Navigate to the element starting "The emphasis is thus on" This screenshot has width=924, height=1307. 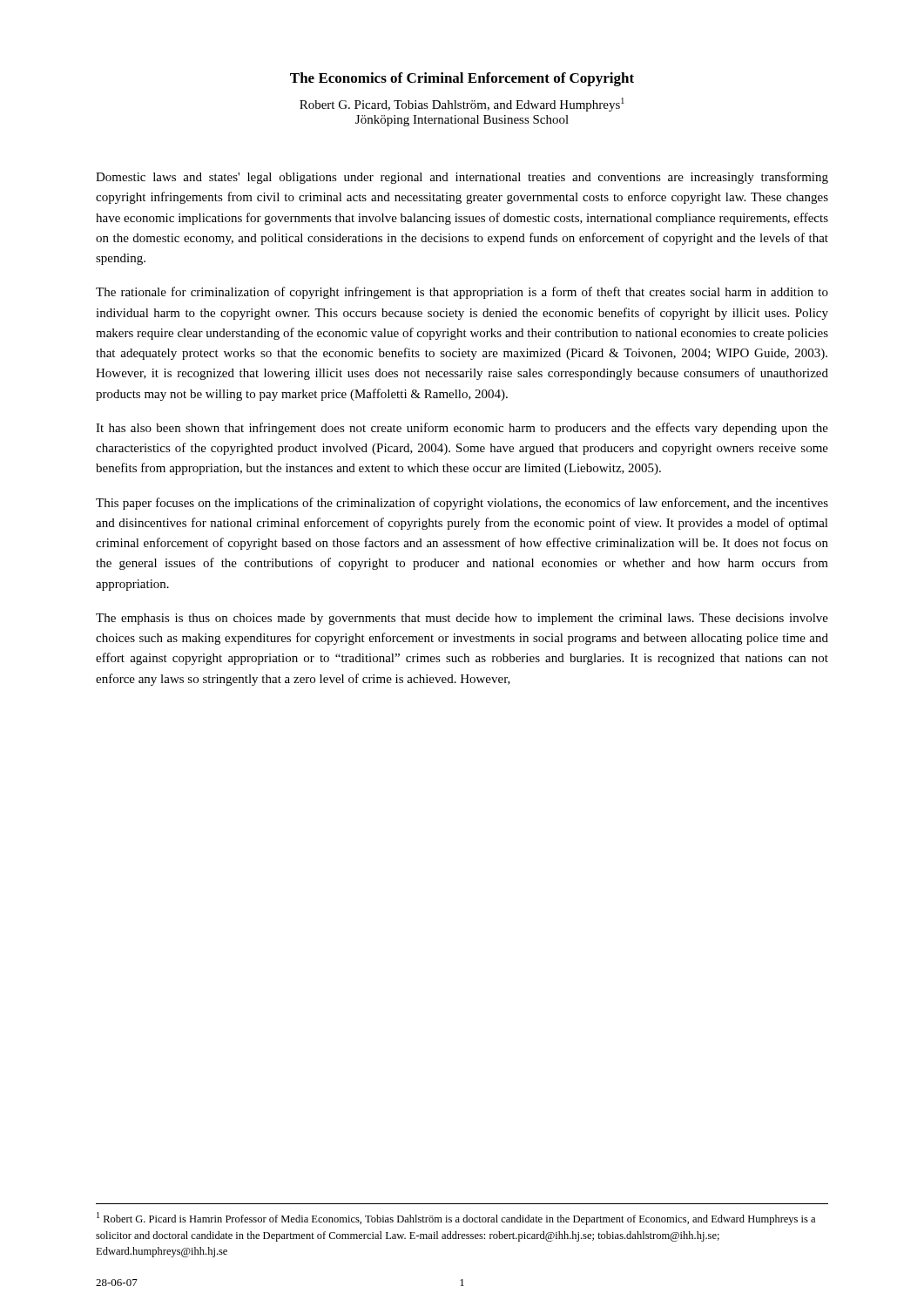pyautogui.click(x=462, y=648)
